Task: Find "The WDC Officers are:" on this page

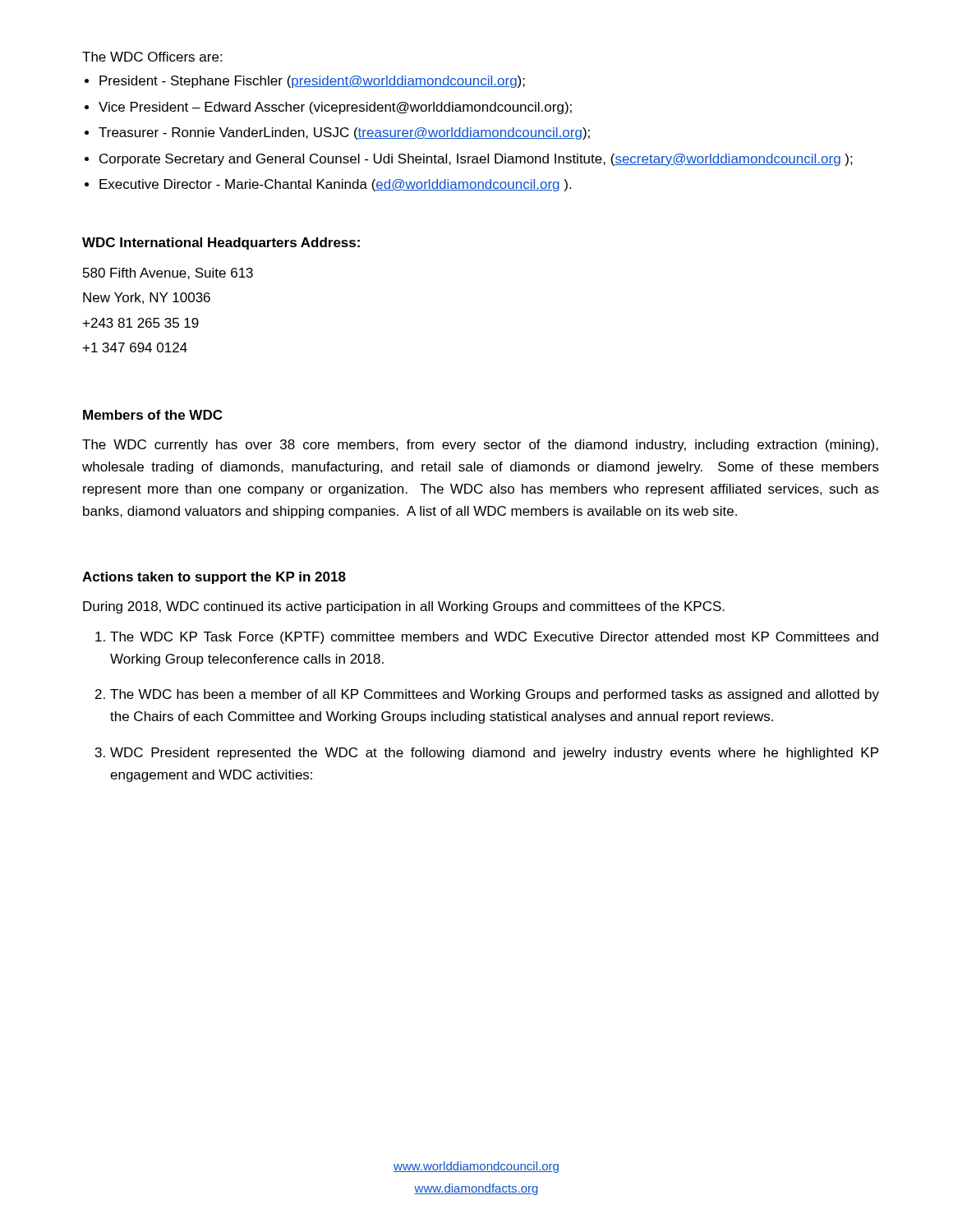Action: pos(153,57)
